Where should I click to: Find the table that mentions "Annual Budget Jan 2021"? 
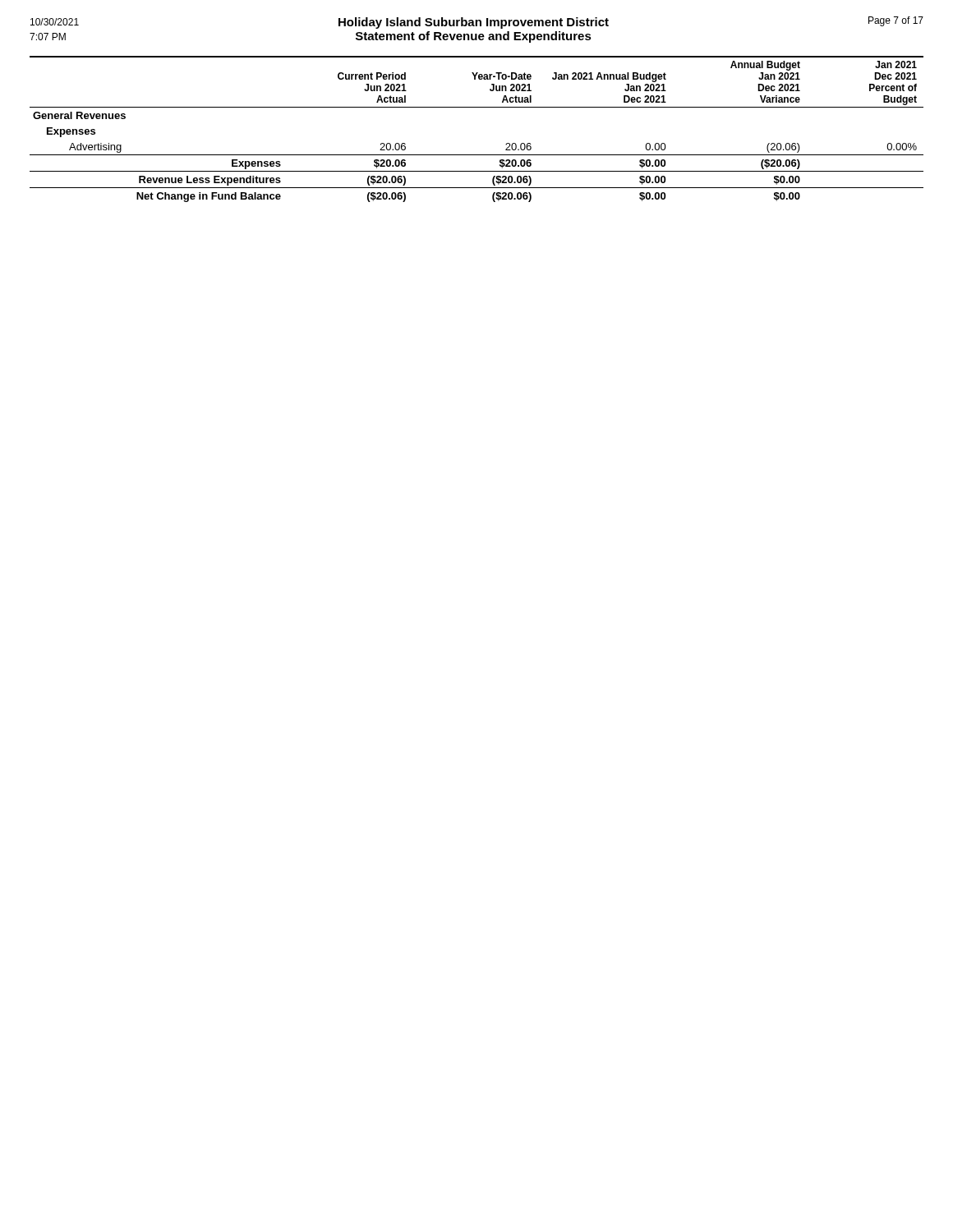click(x=476, y=130)
